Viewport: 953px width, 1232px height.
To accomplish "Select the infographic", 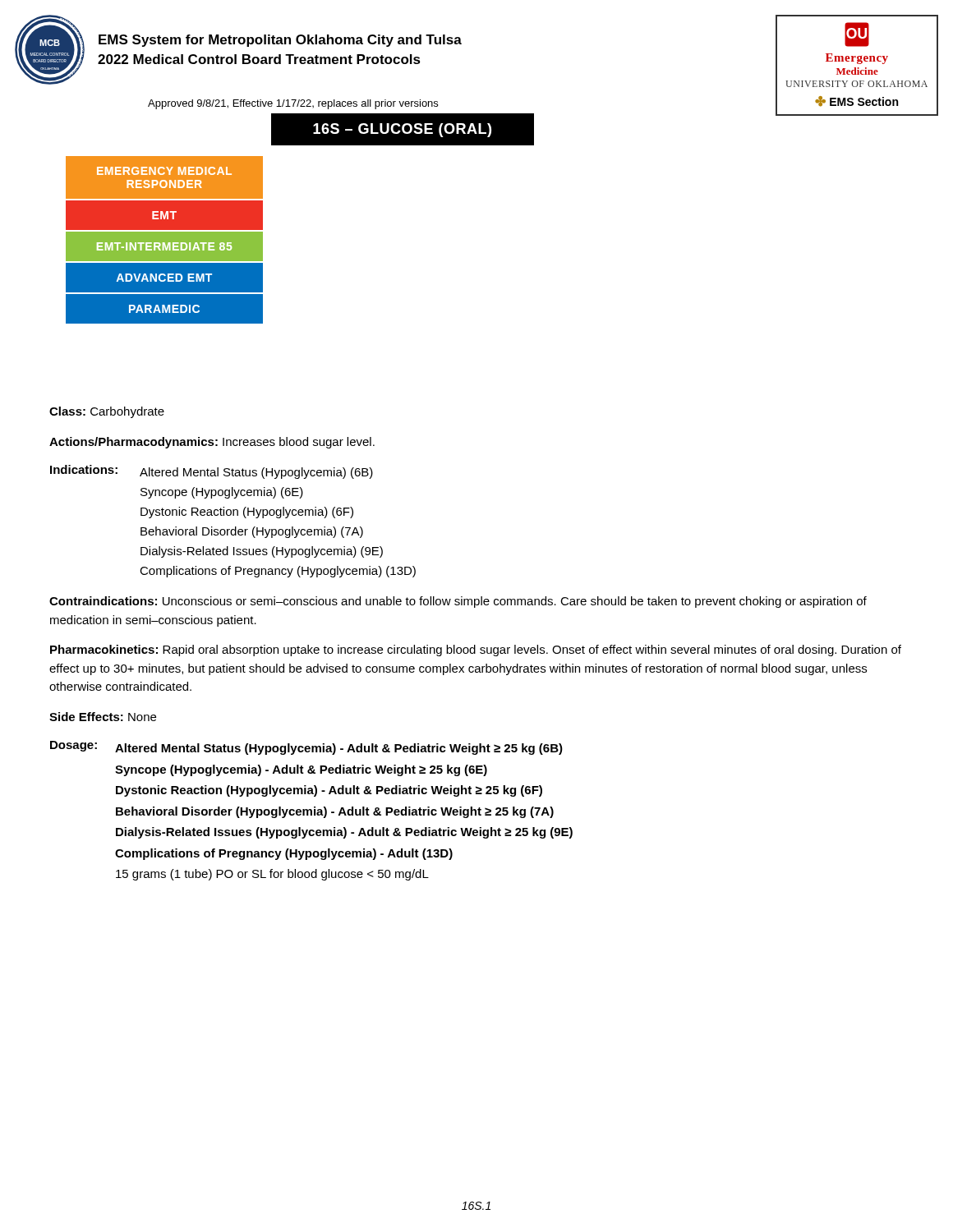I will coord(164,241).
